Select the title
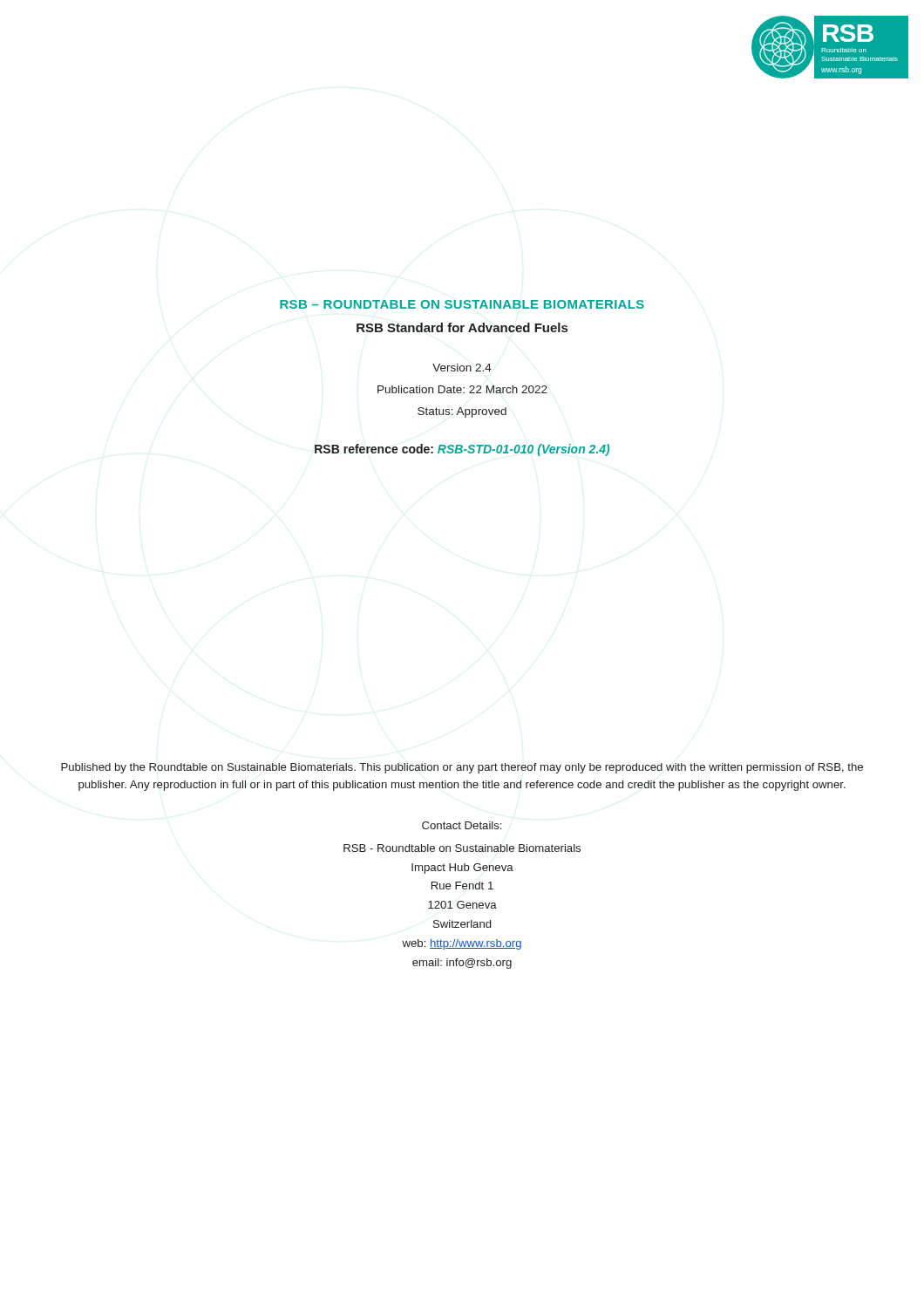The image size is (924, 1308). pyautogui.click(x=462, y=304)
